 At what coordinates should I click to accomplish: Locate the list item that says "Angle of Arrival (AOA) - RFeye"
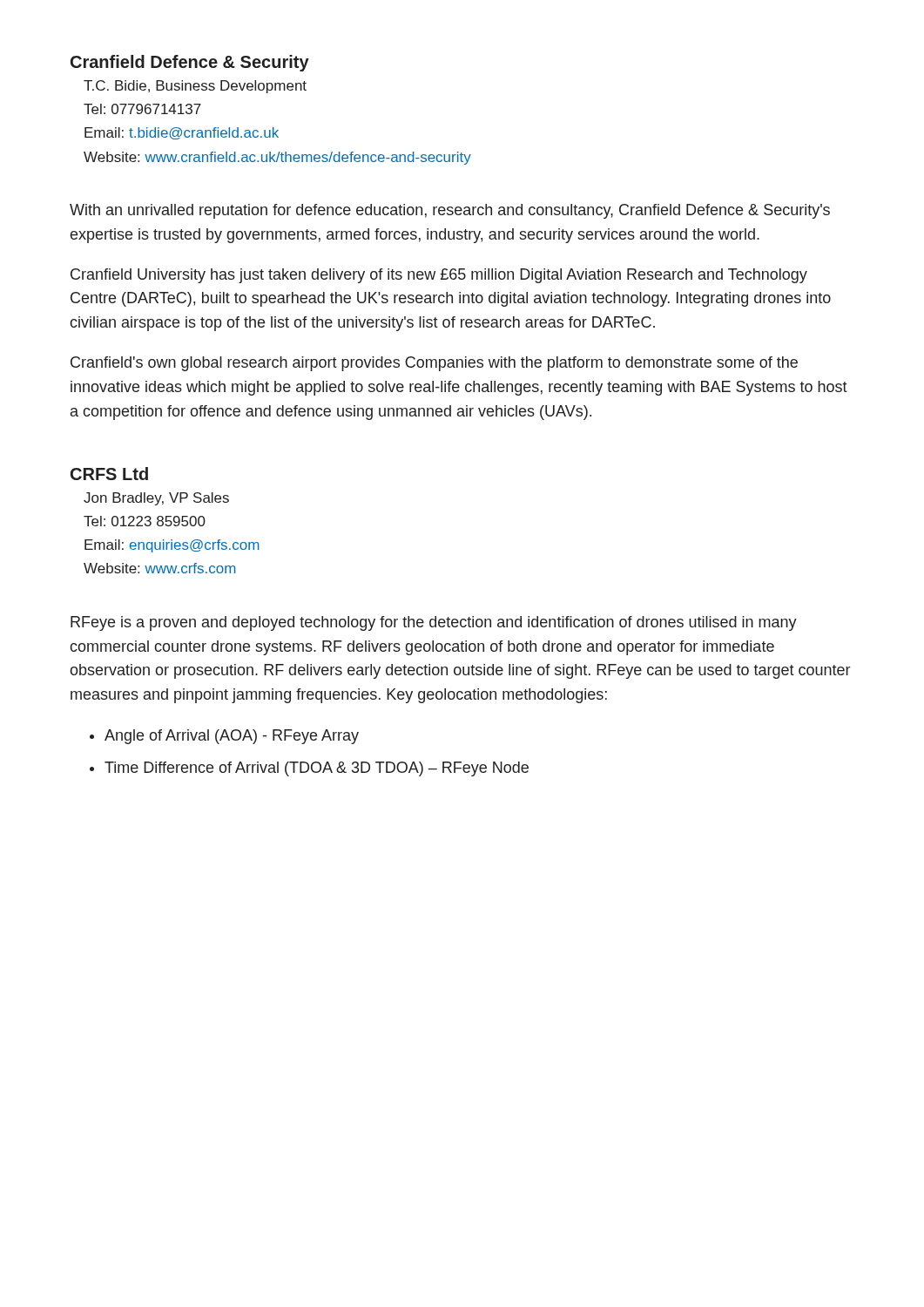point(232,736)
